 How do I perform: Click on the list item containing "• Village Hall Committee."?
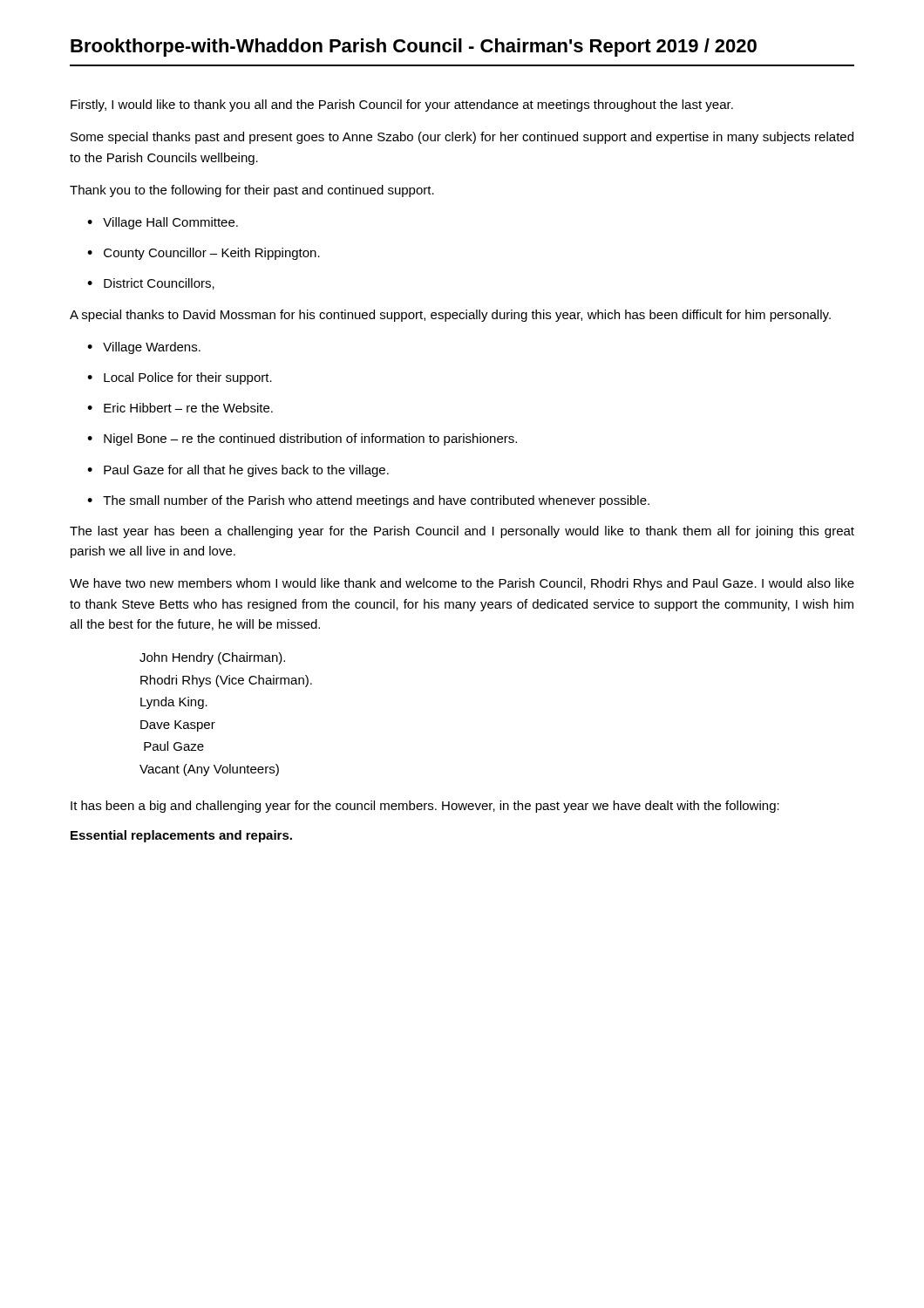click(x=163, y=223)
